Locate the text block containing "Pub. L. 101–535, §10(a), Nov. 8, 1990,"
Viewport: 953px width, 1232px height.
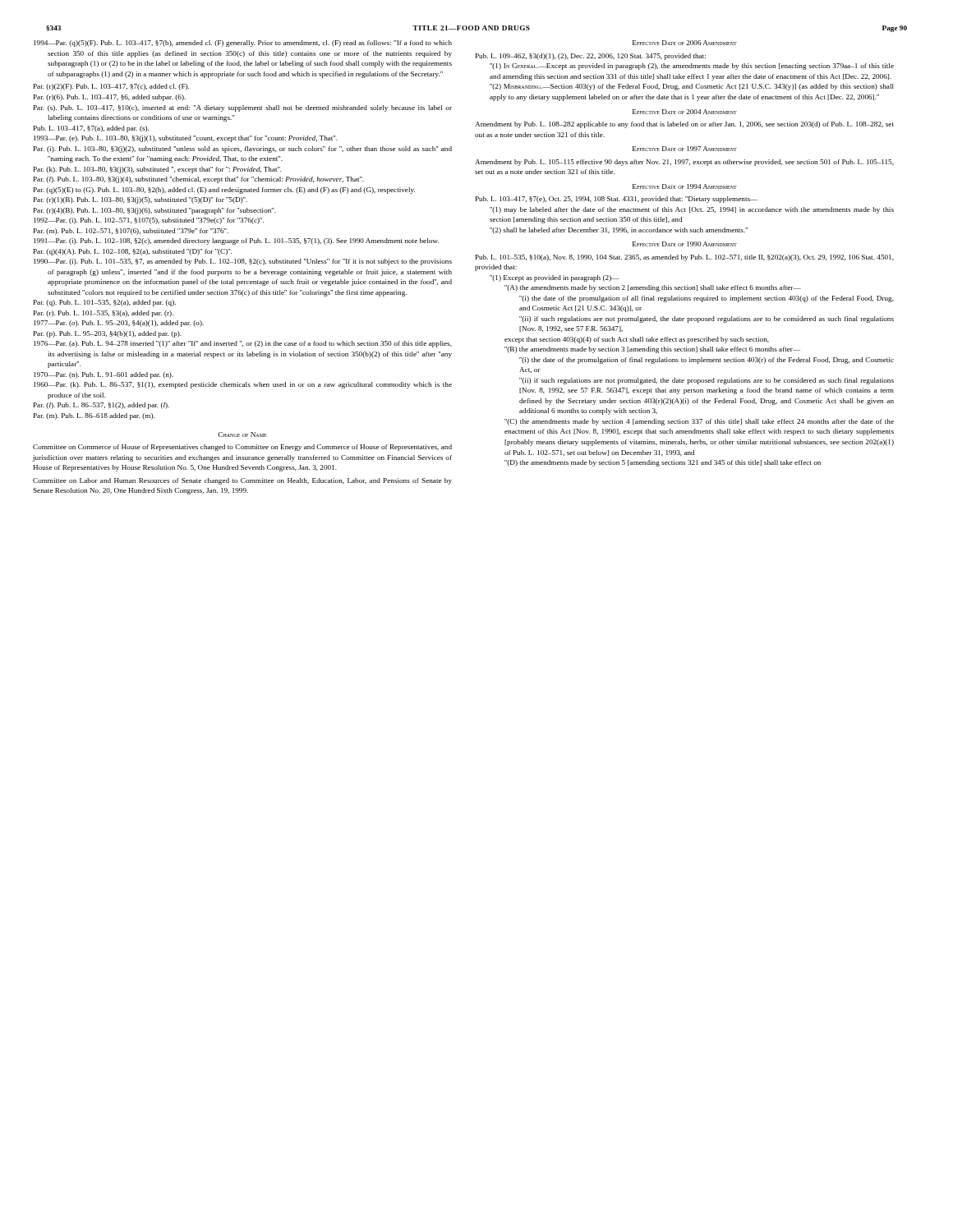684,360
